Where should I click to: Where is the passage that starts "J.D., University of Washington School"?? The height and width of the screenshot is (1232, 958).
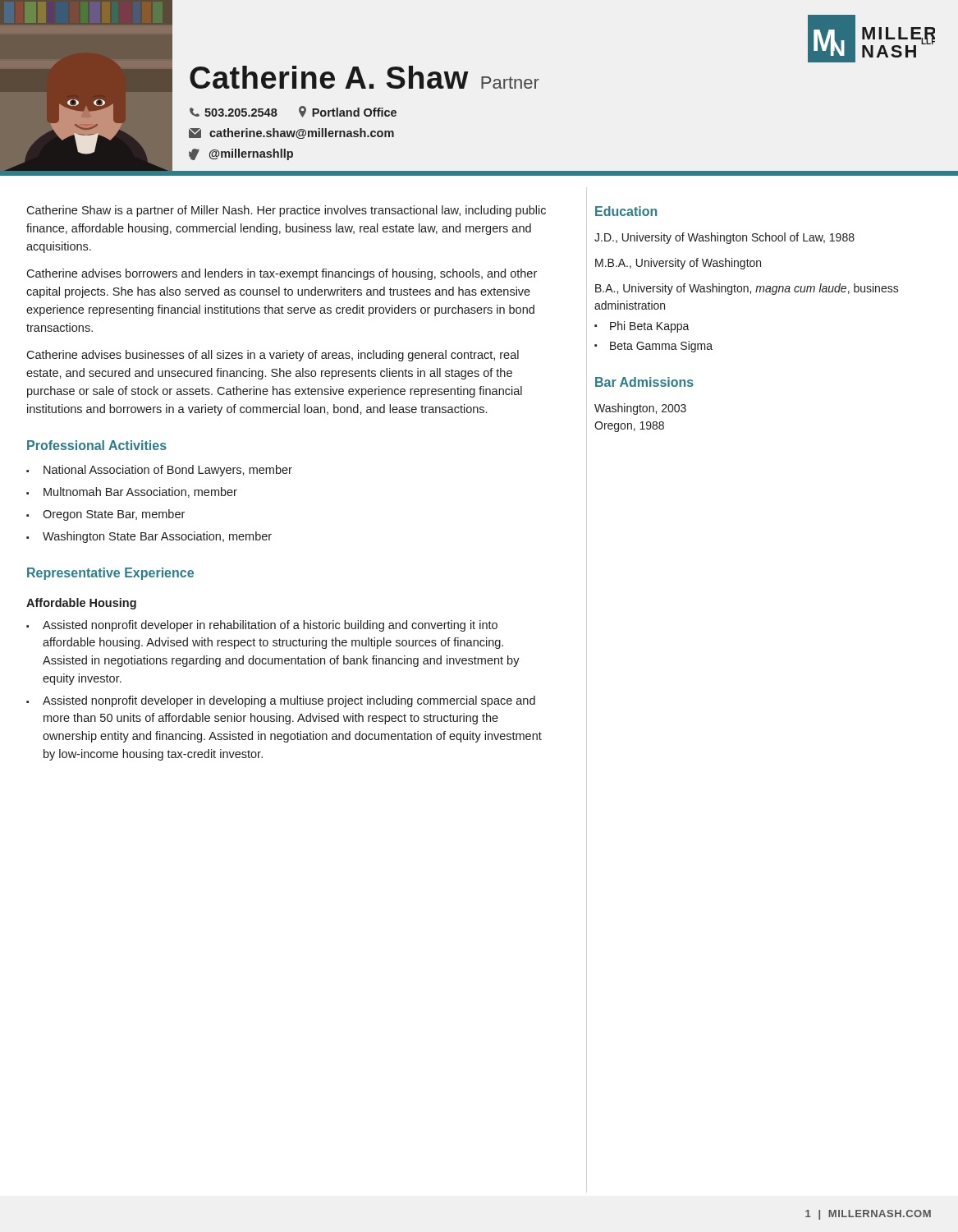click(x=724, y=238)
